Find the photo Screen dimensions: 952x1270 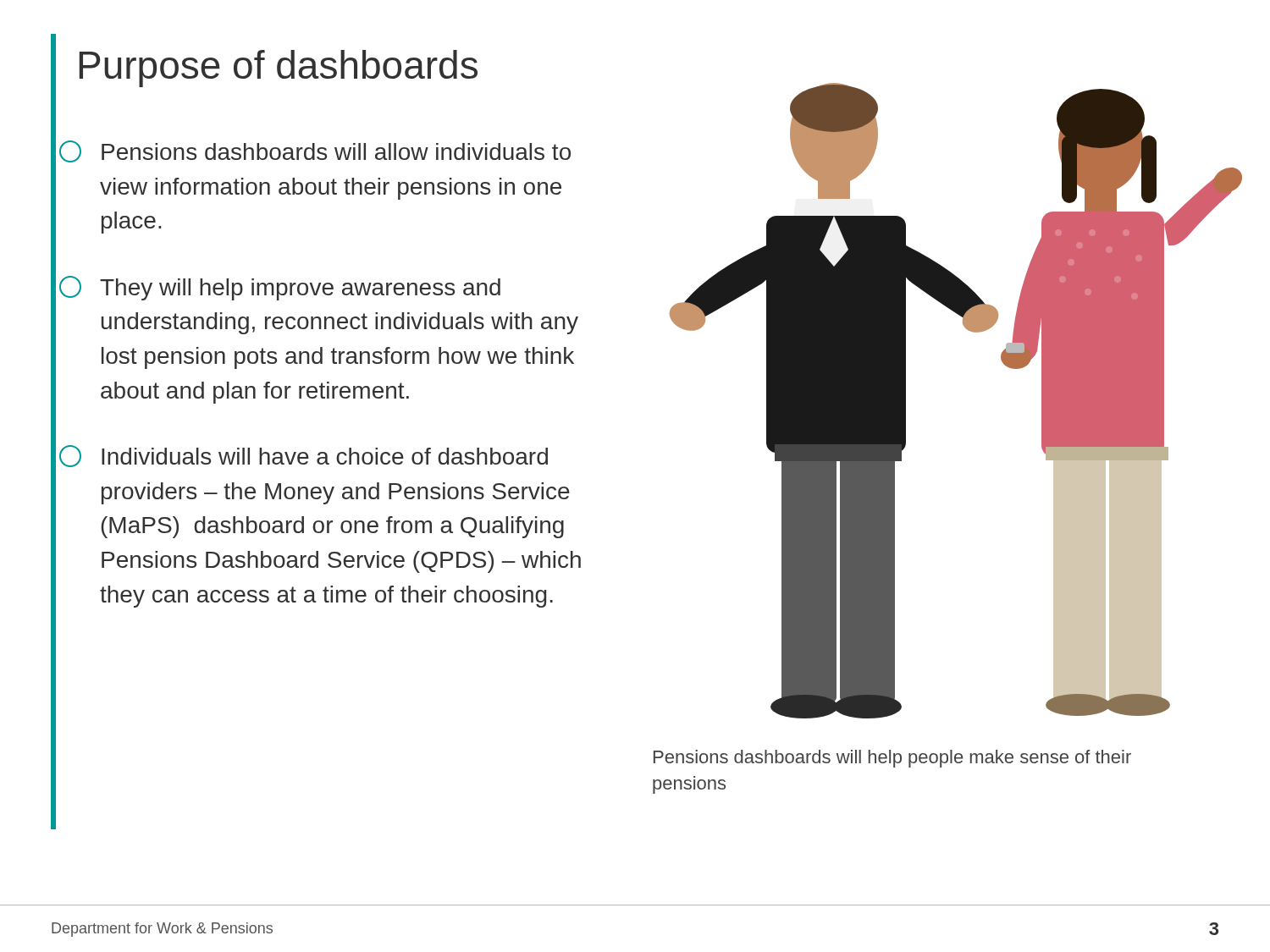click(x=931, y=398)
